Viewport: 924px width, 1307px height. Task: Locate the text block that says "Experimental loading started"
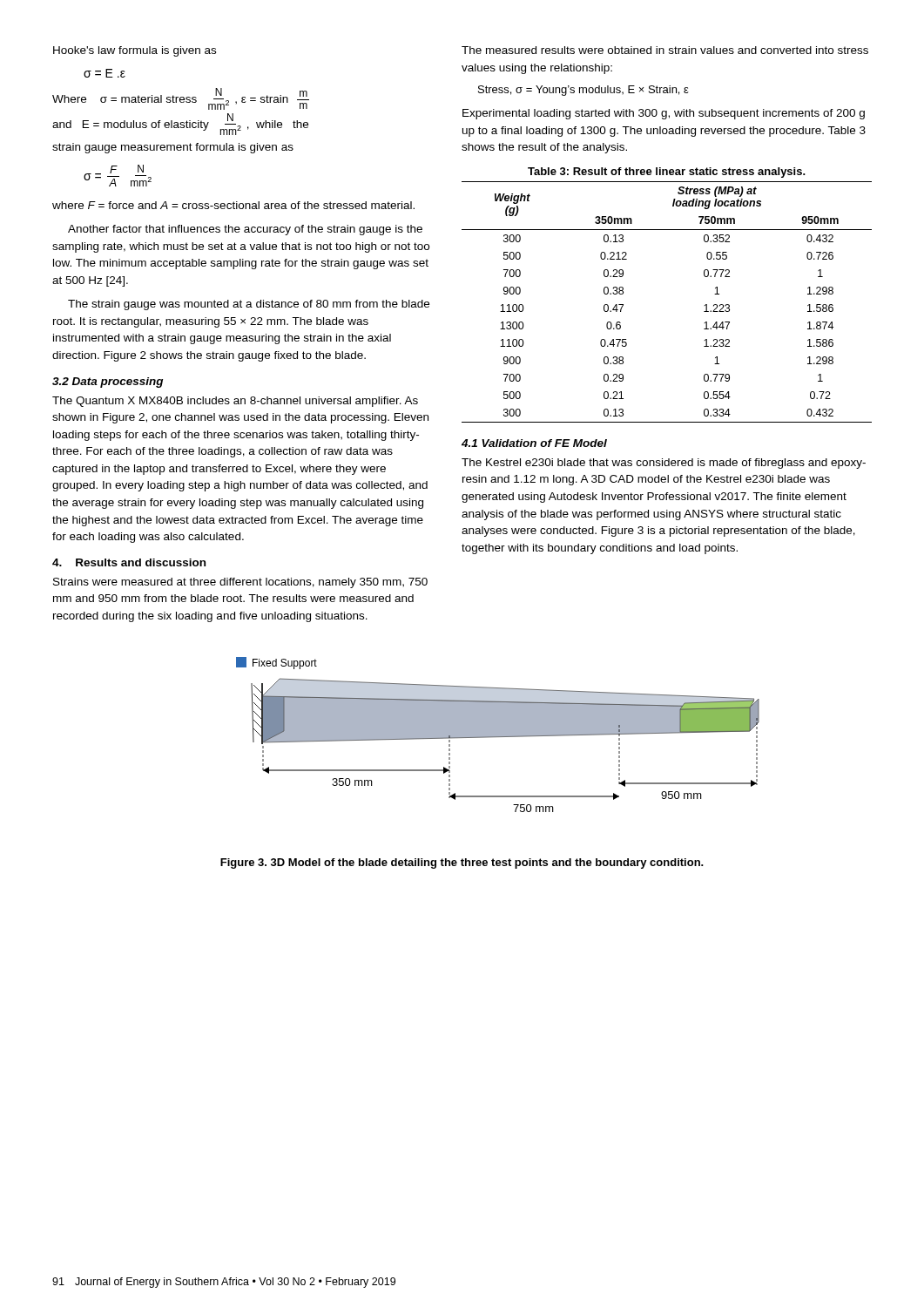[x=667, y=130]
